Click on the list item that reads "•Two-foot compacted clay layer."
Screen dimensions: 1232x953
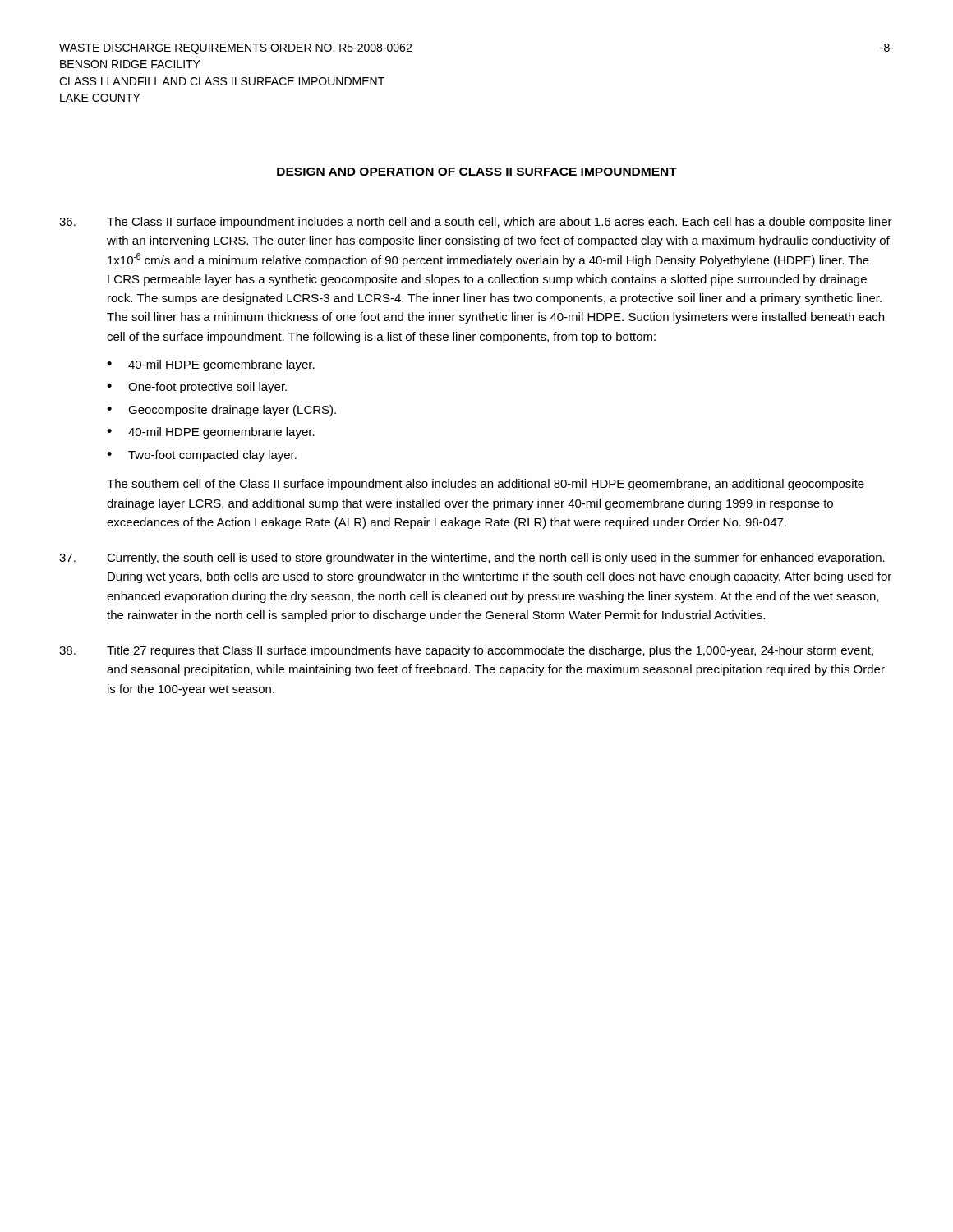(202, 455)
